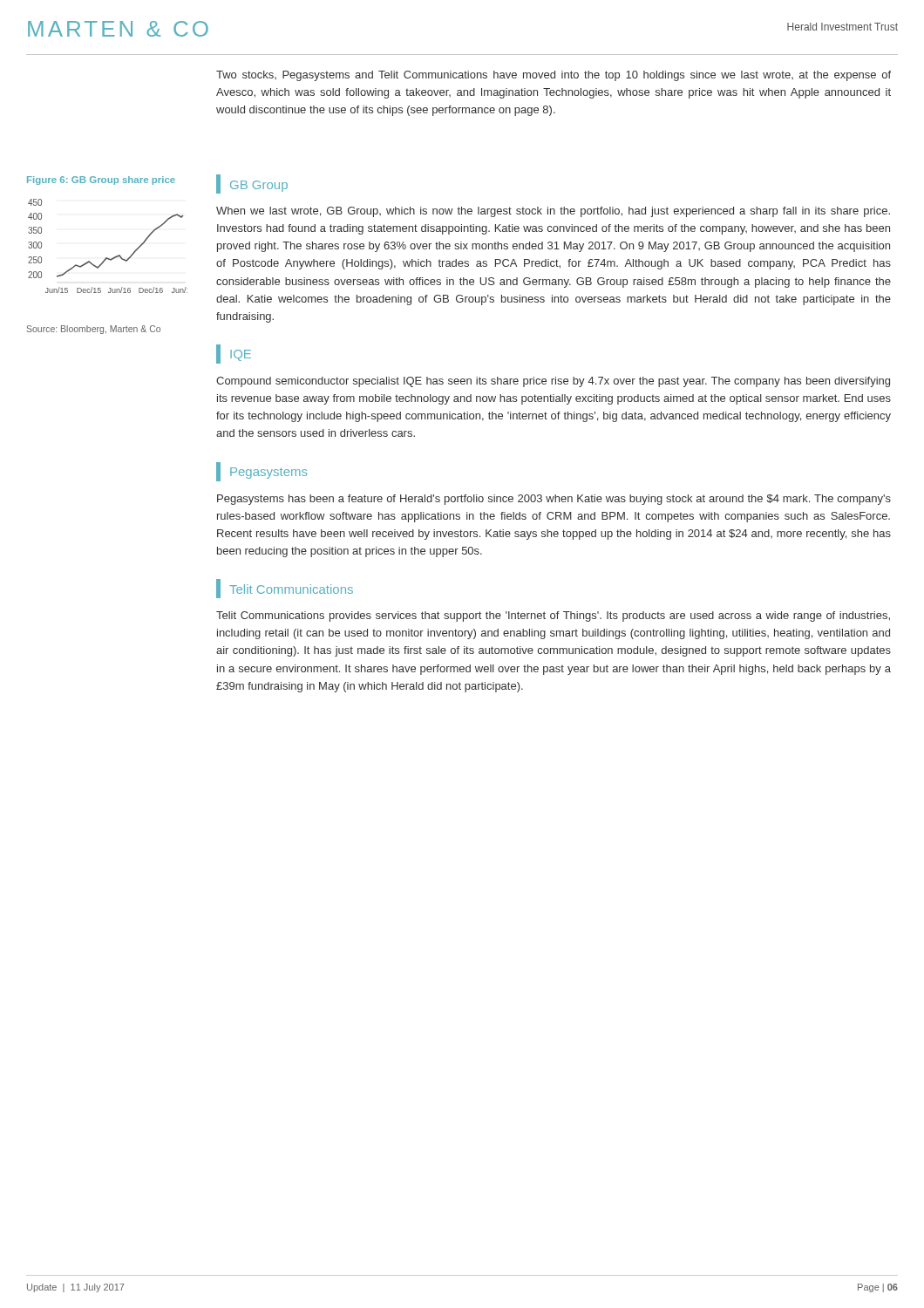924x1308 pixels.
Task: Find the block on this page that starts "Pegasystems has been a feature"
Action: (x=554, y=524)
